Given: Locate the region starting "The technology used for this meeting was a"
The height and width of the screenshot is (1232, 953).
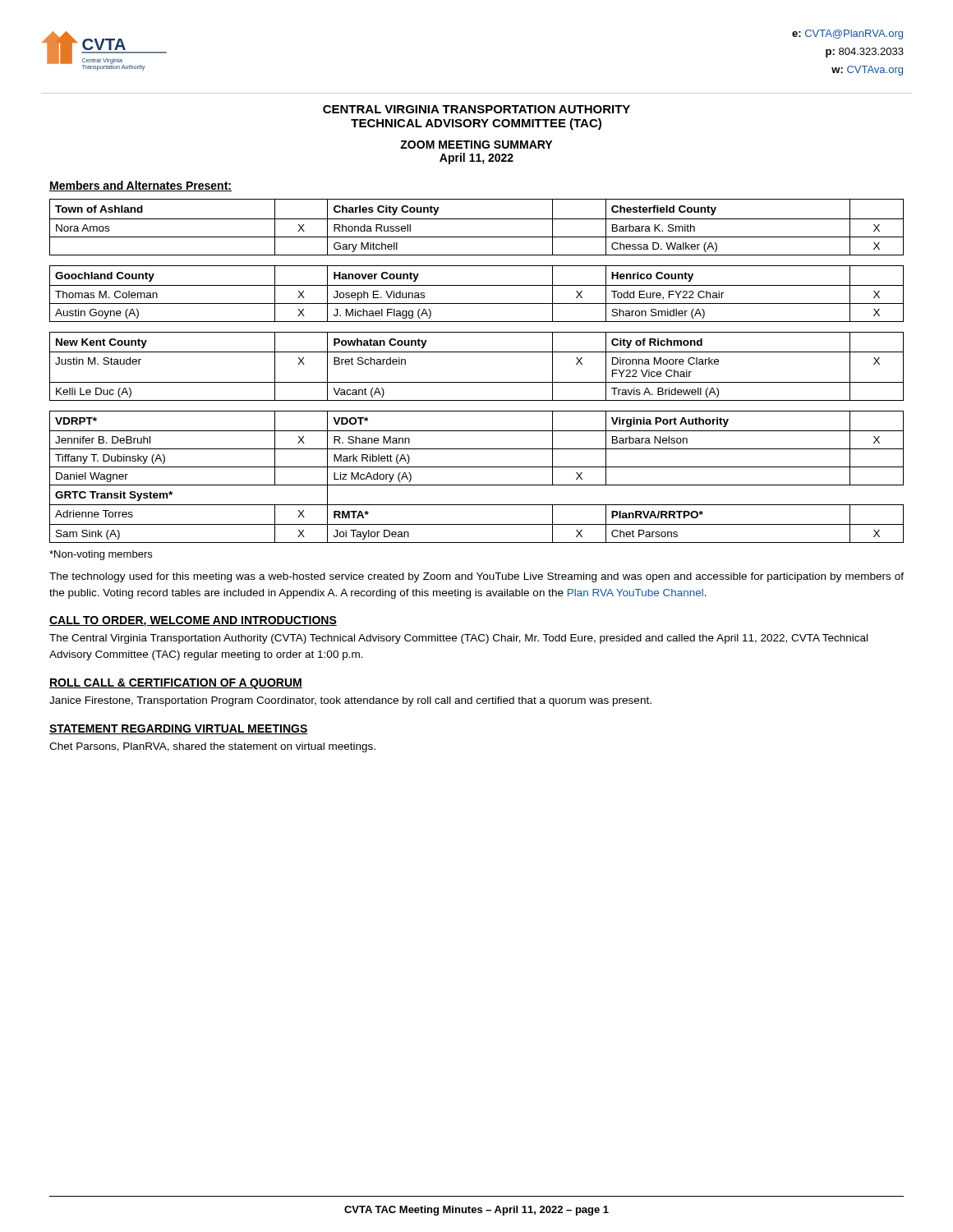Looking at the screenshot, I should pyautogui.click(x=476, y=585).
